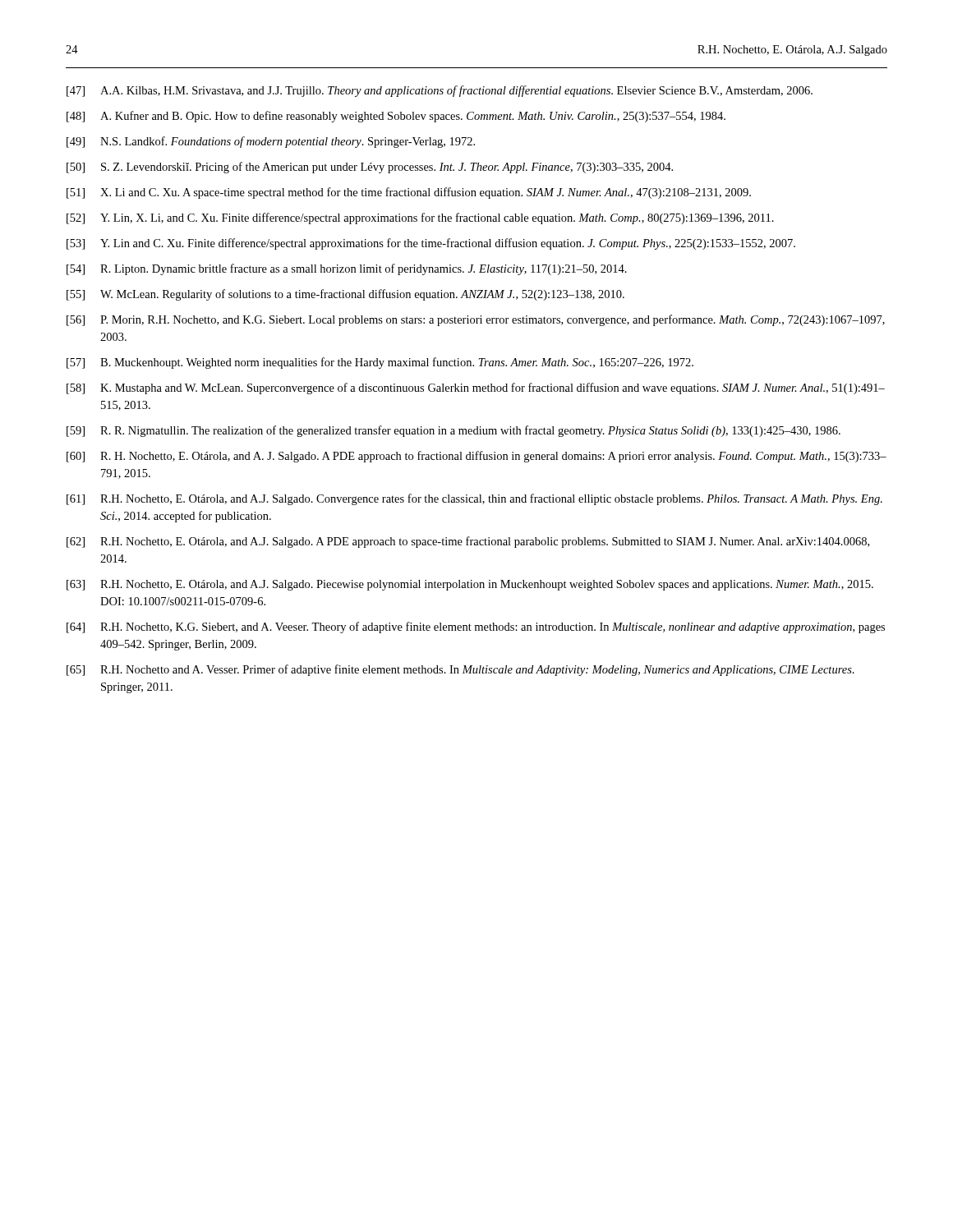Navigate to the element starting "[58] K. Mustapha"
The width and height of the screenshot is (953, 1232).
click(x=476, y=397)
